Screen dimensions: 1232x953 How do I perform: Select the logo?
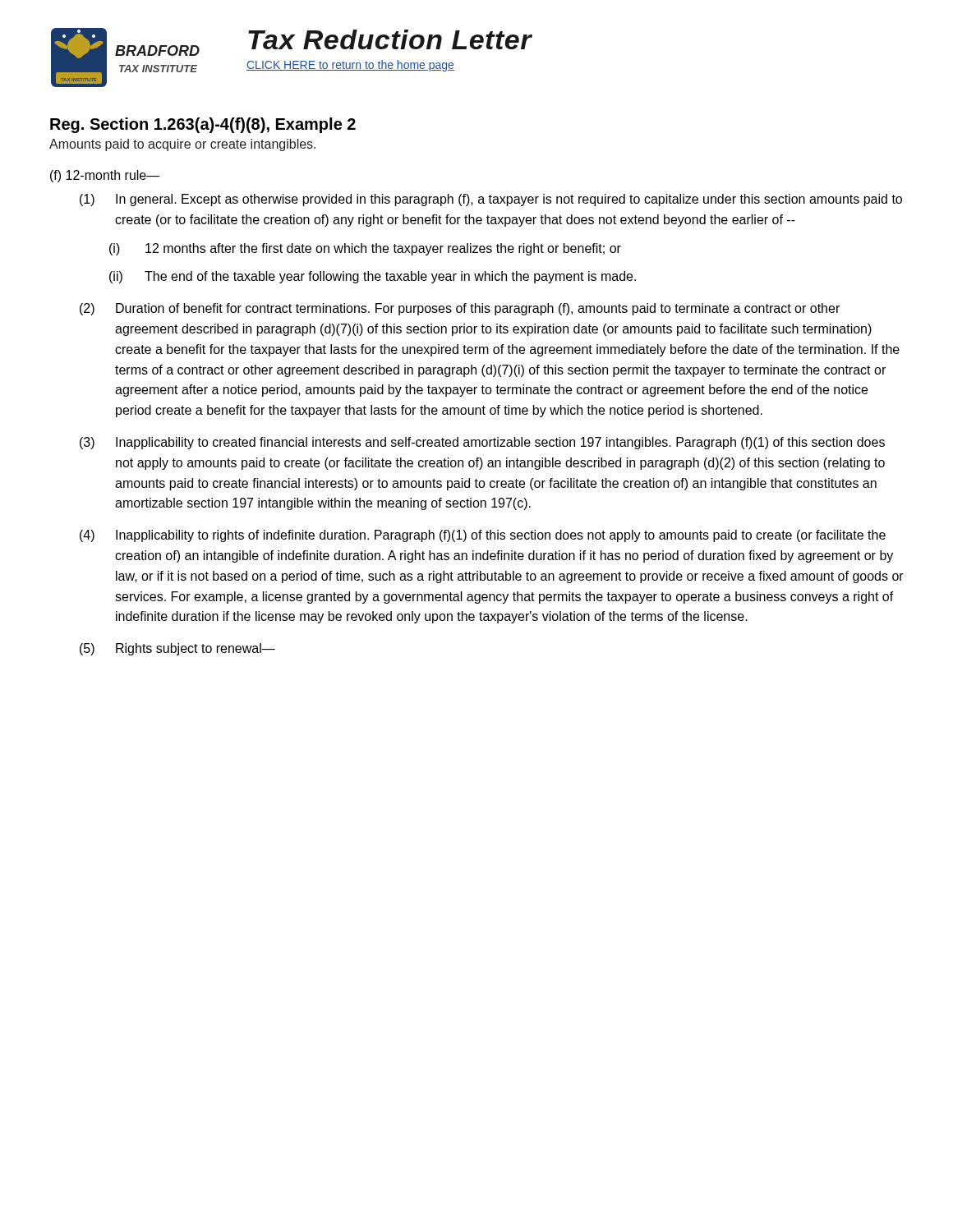[136, 57]
